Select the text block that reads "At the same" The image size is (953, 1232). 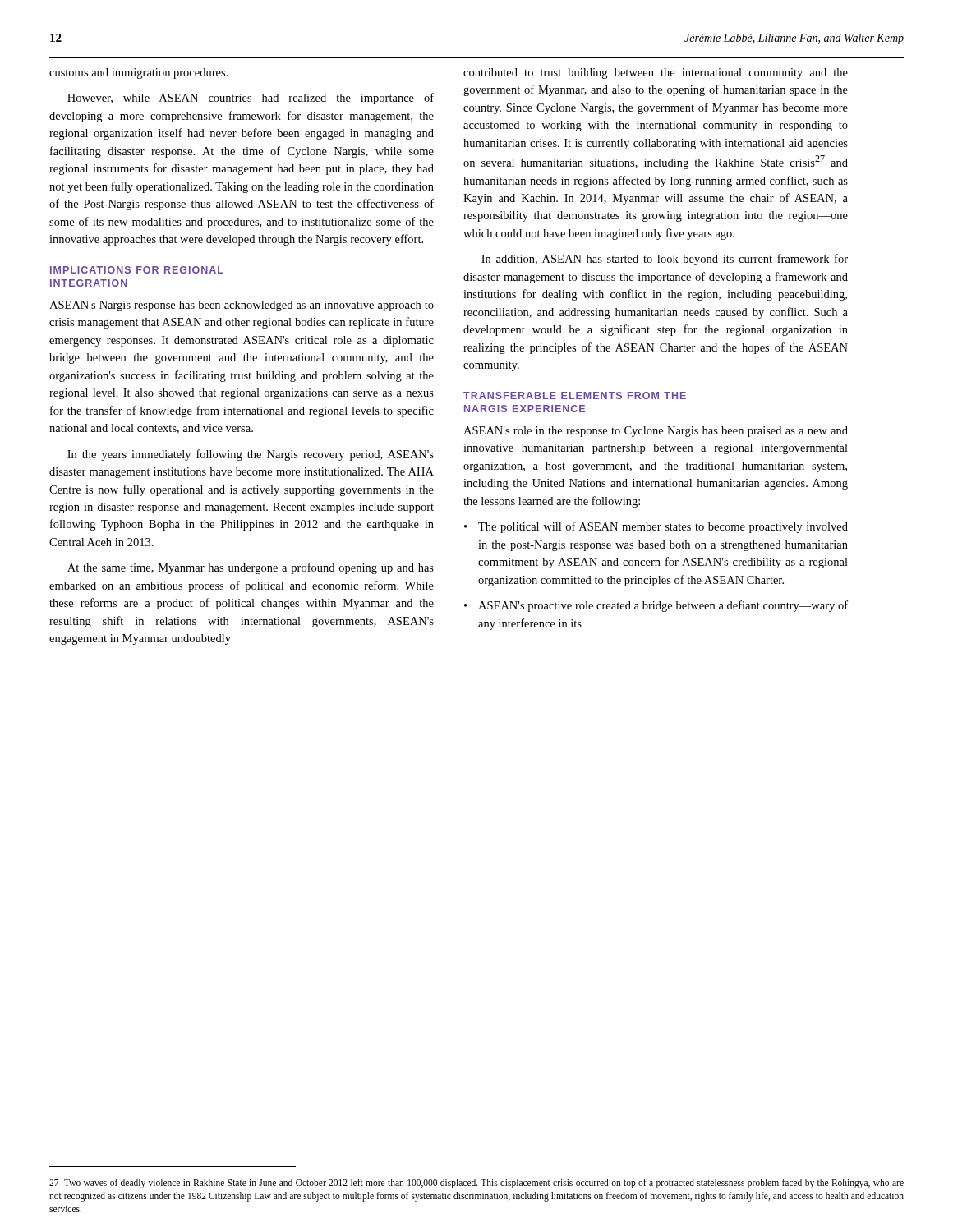click(x=242, y=604)
